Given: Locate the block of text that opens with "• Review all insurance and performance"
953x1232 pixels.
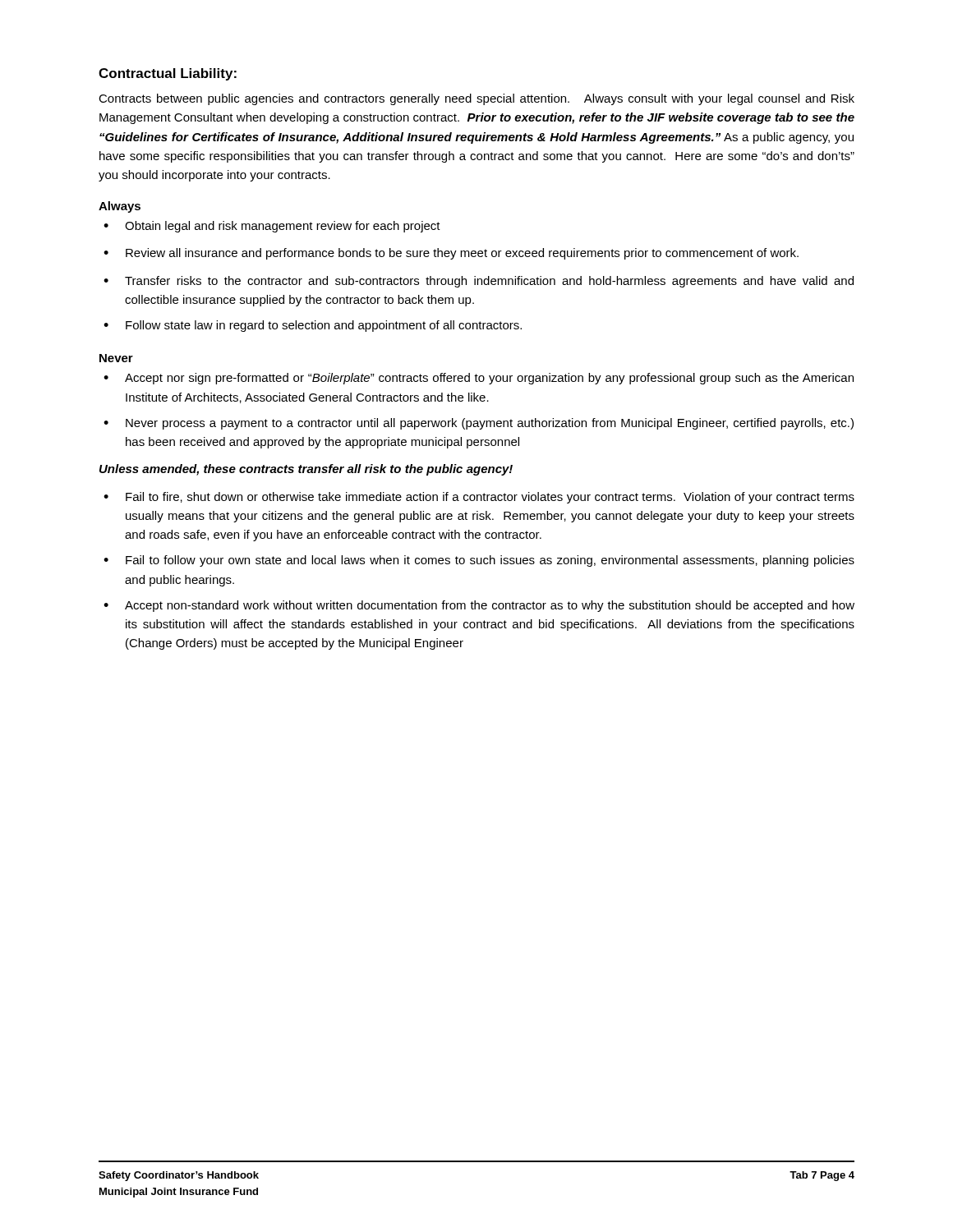Looking at the screenshot, I should tap(476, 254).
